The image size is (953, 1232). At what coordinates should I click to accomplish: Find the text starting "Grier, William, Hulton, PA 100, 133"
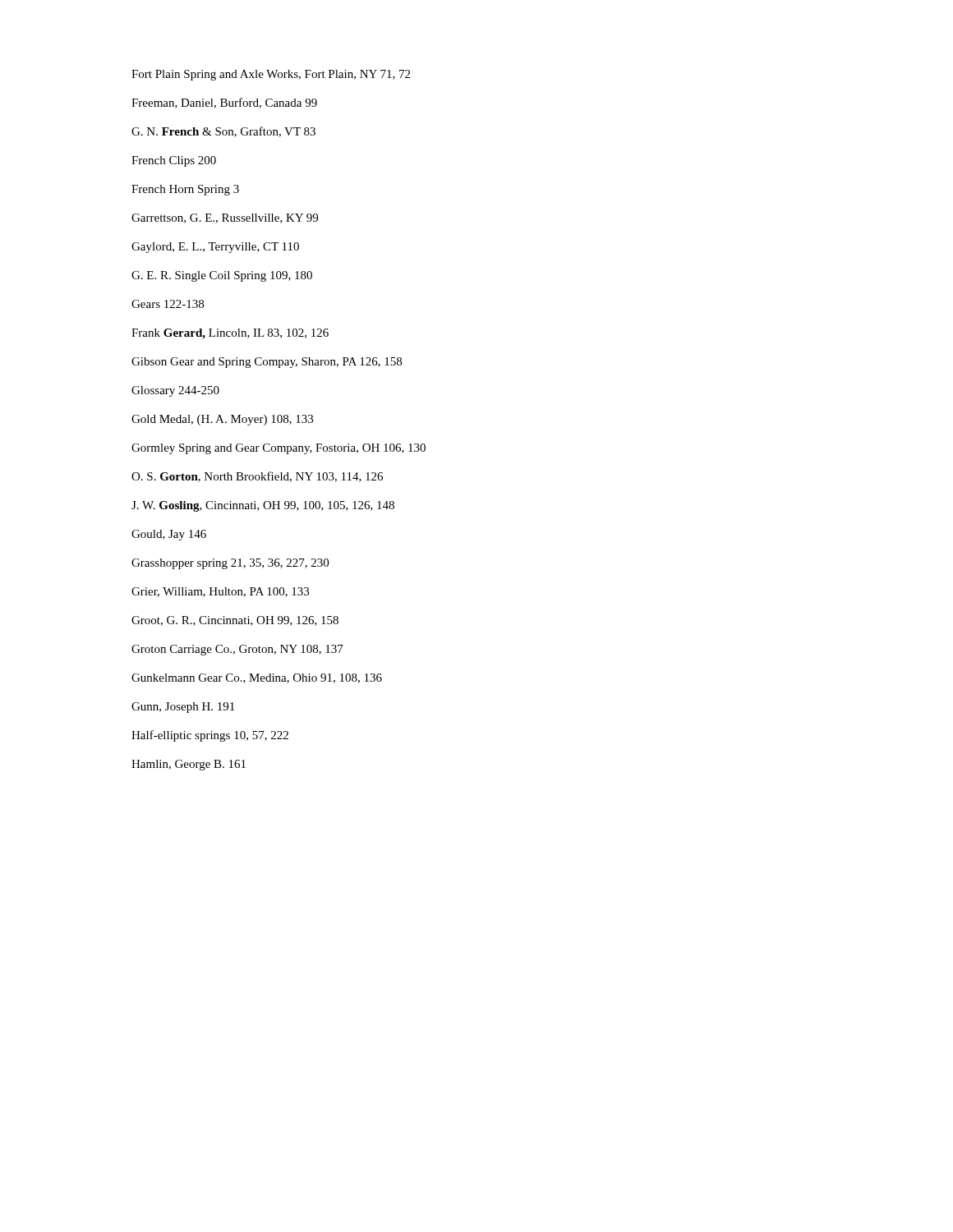(x=220, y=591)
